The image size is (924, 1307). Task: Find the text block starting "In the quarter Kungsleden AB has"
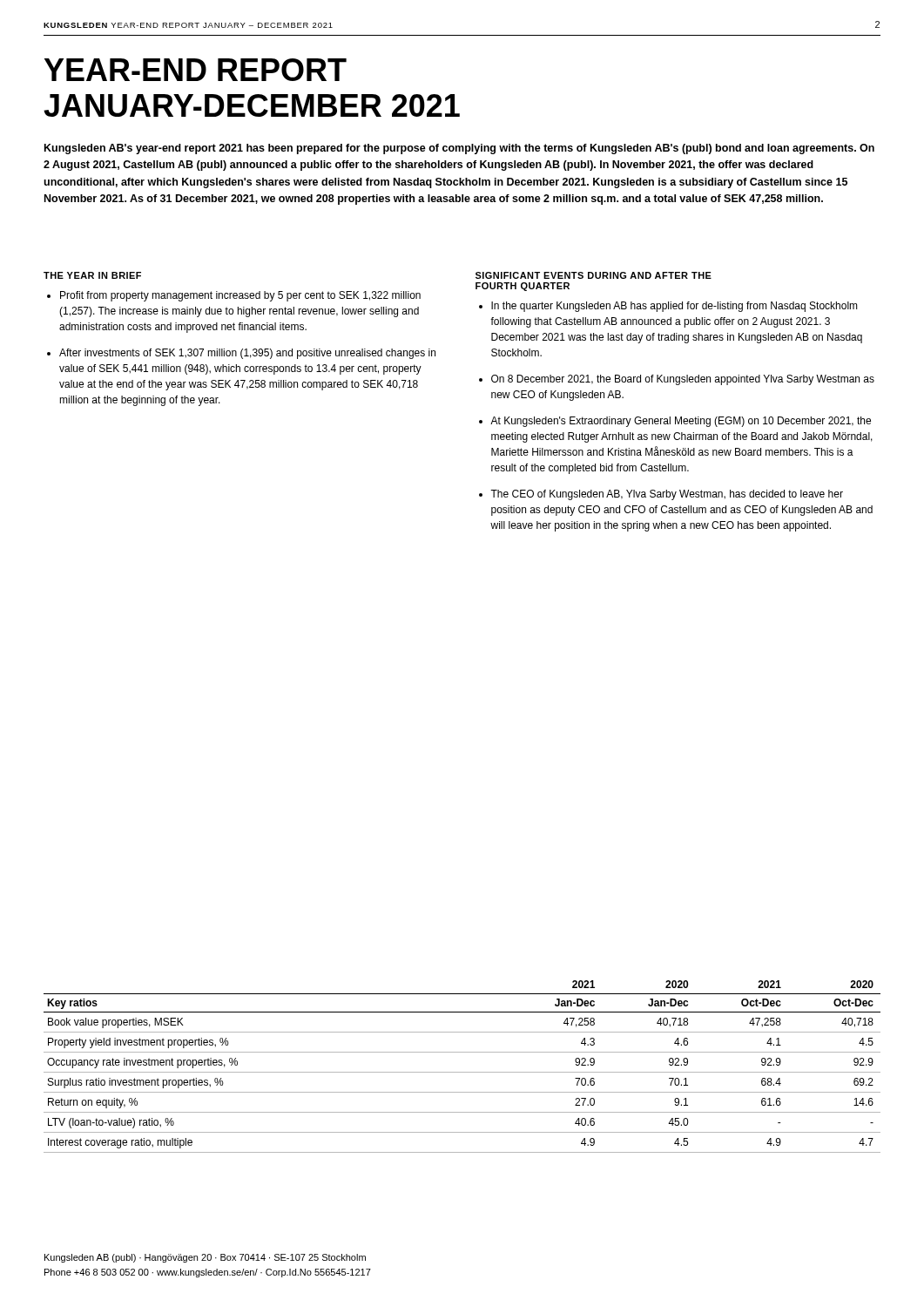677,329
